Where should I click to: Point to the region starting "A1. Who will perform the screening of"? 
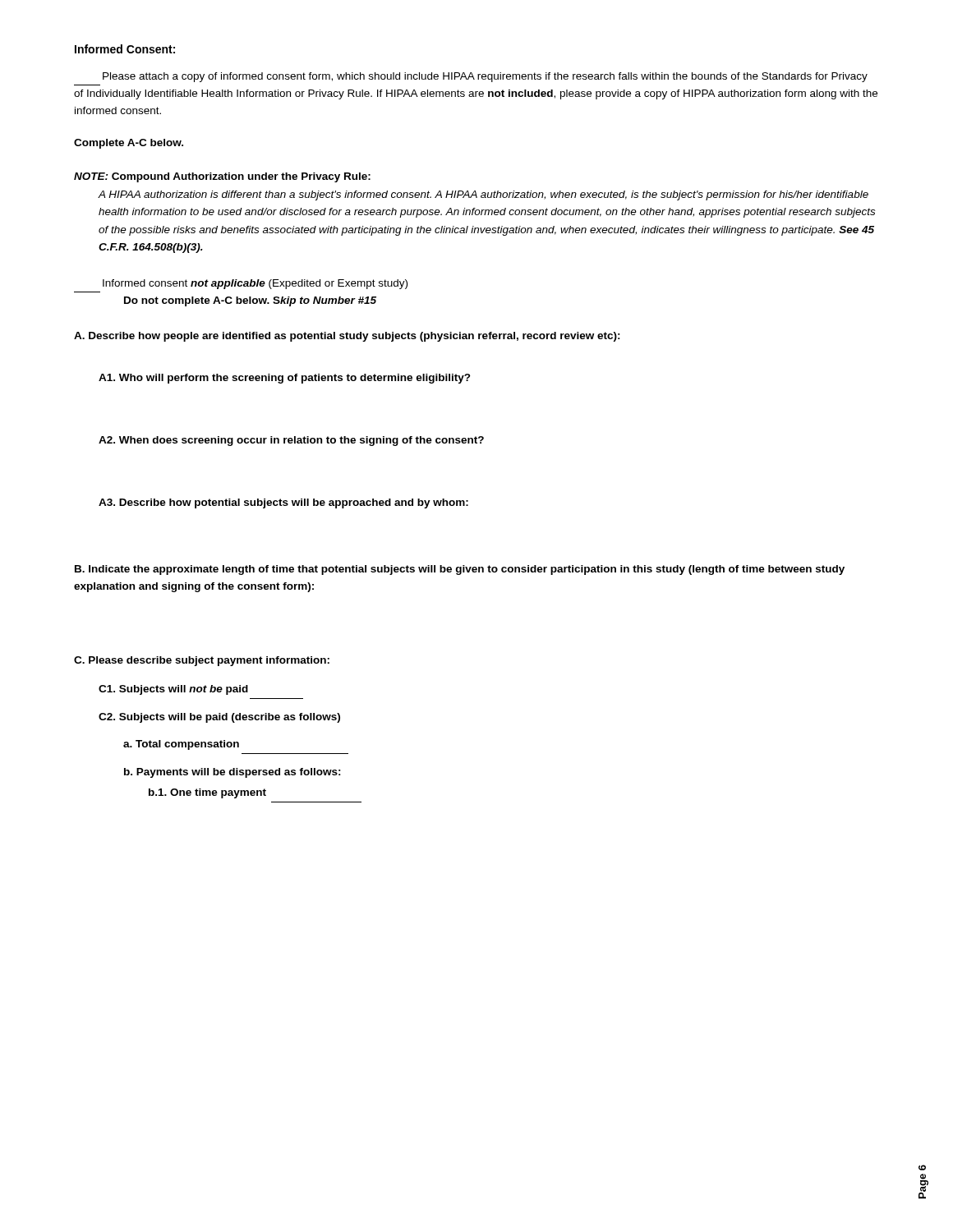[285, 377]
